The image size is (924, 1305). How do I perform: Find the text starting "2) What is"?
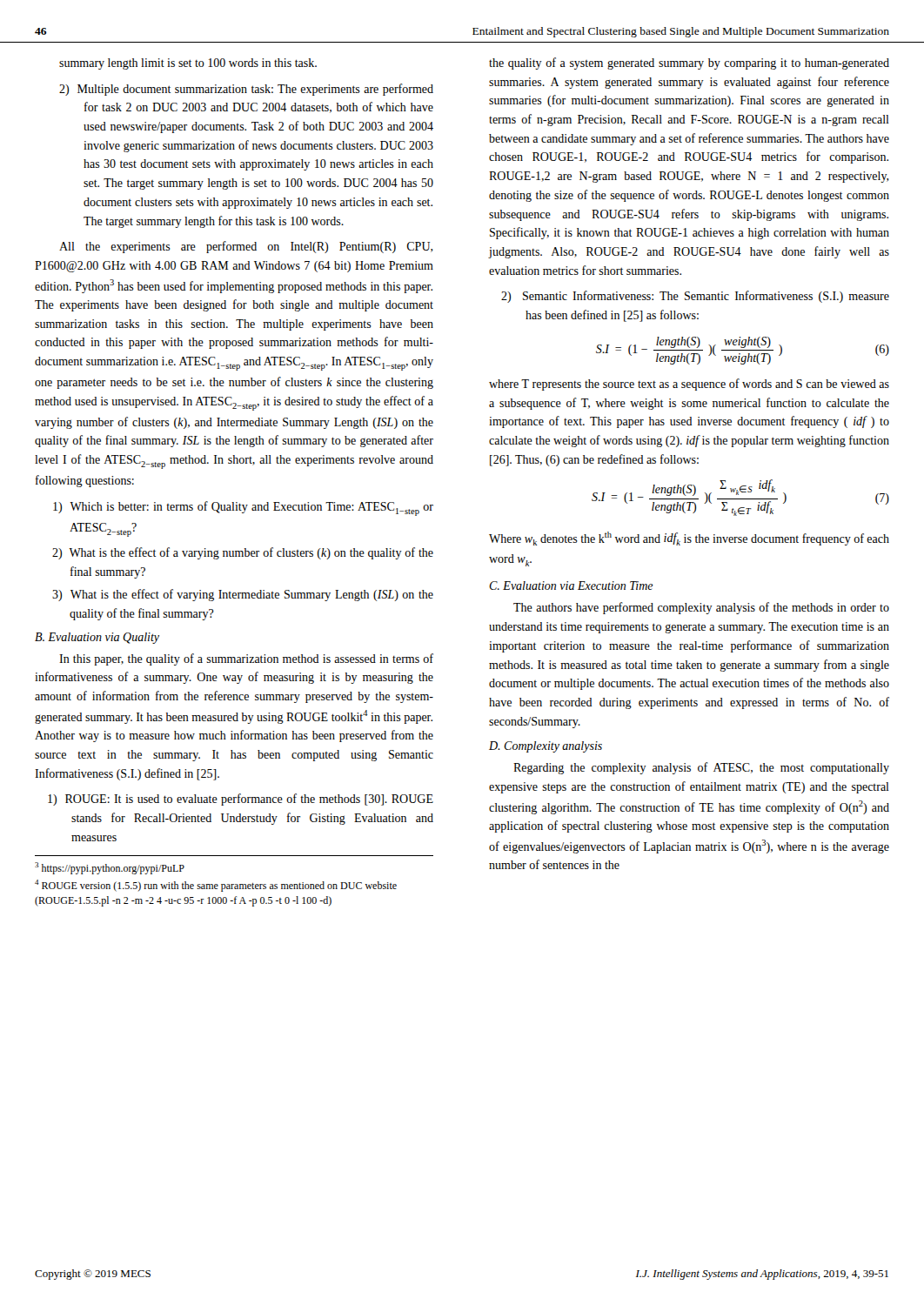pyautogui.click(x=243, y=562)
